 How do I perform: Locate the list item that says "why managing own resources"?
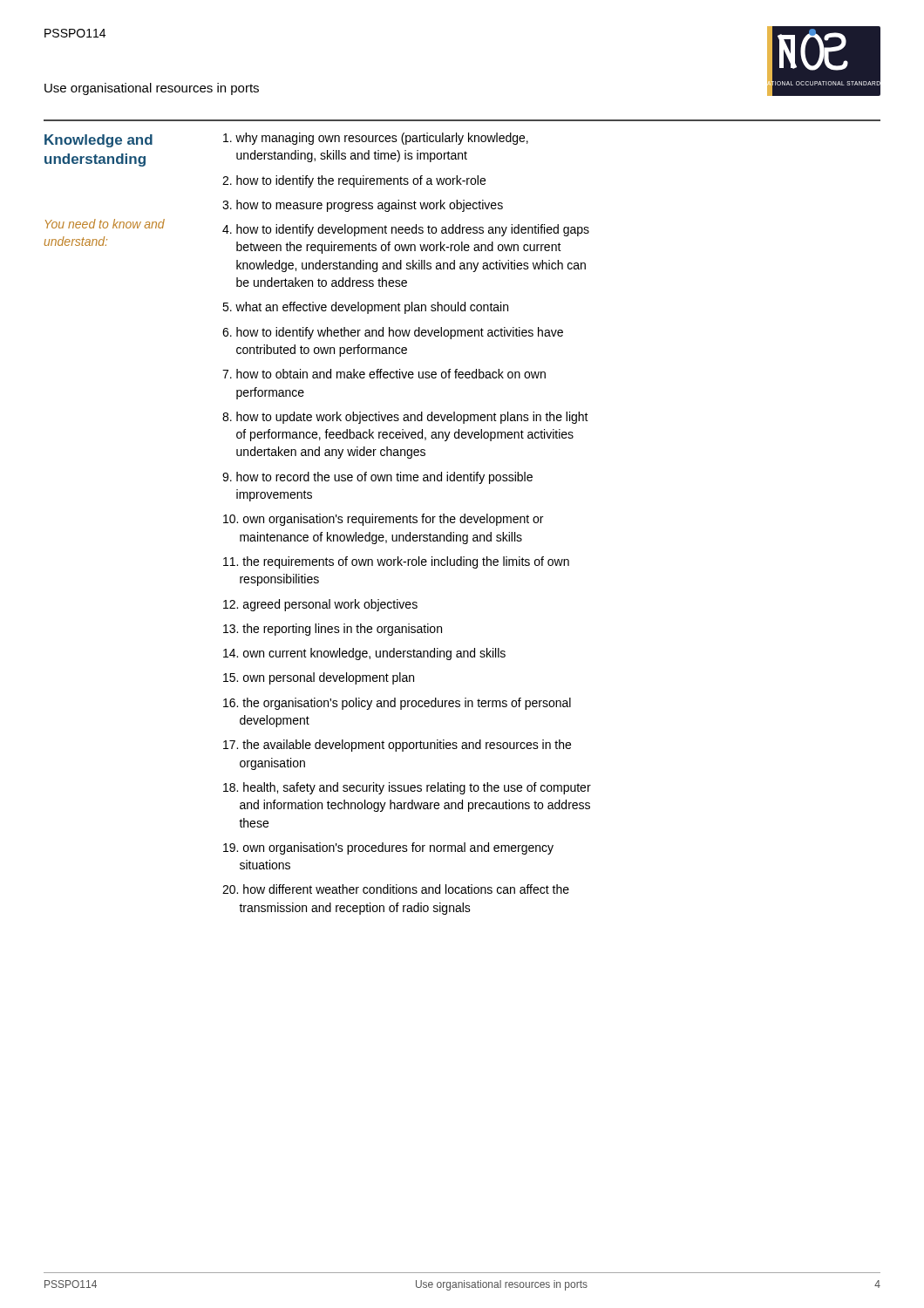pyautogui.click(x=376, y=147)
